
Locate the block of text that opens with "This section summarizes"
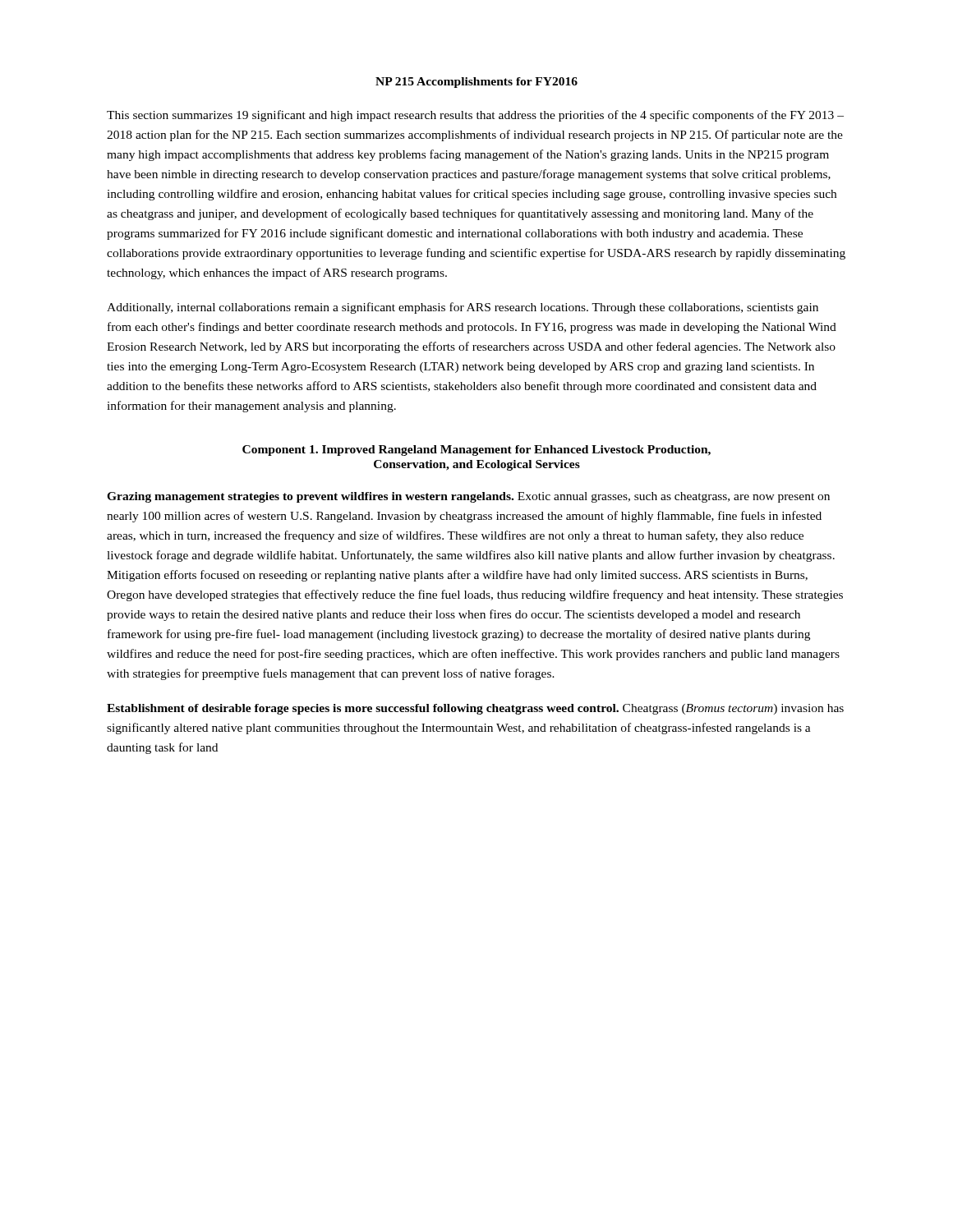coord(476,193)
